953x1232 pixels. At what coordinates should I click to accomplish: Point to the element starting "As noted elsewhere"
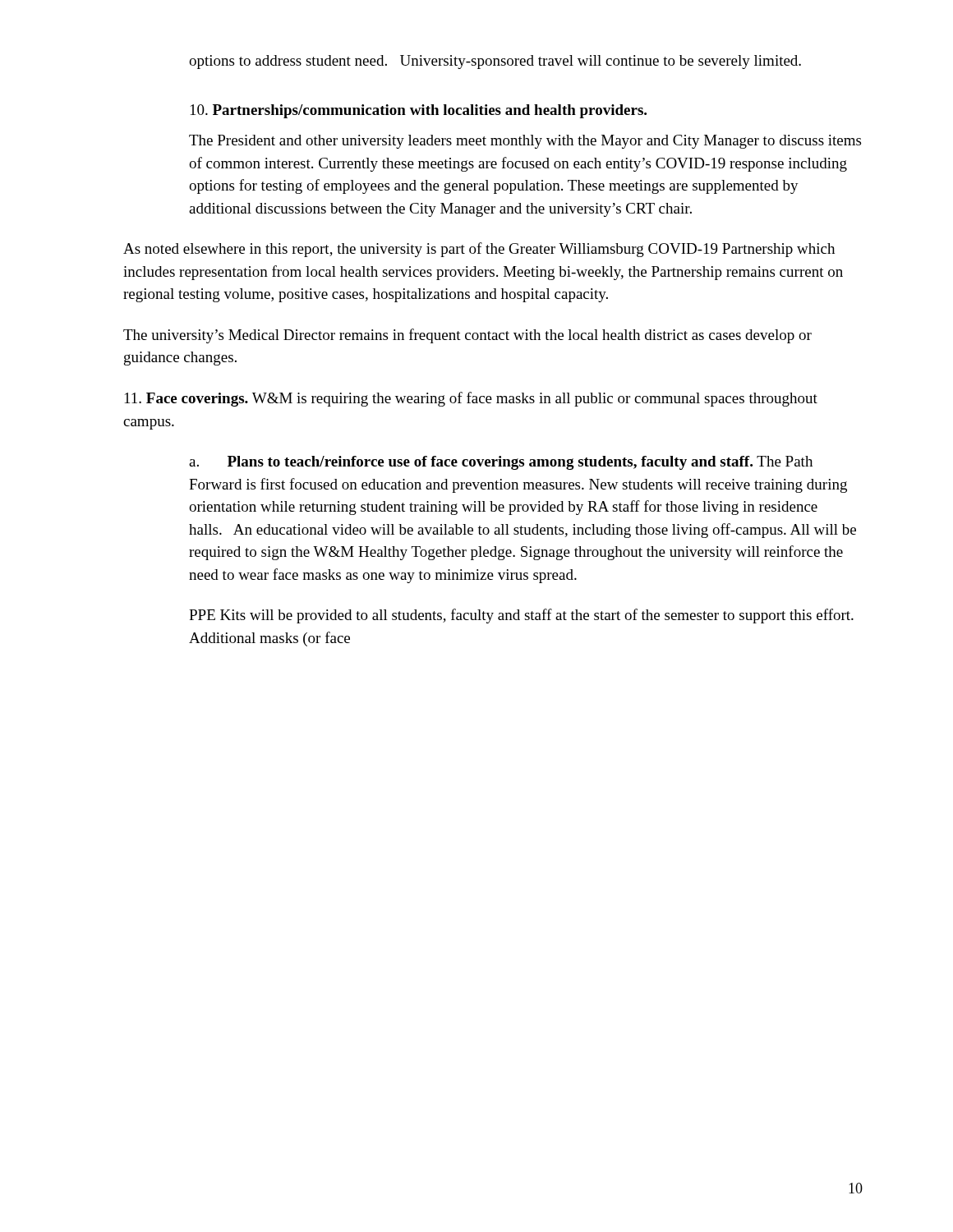(483, 271)
